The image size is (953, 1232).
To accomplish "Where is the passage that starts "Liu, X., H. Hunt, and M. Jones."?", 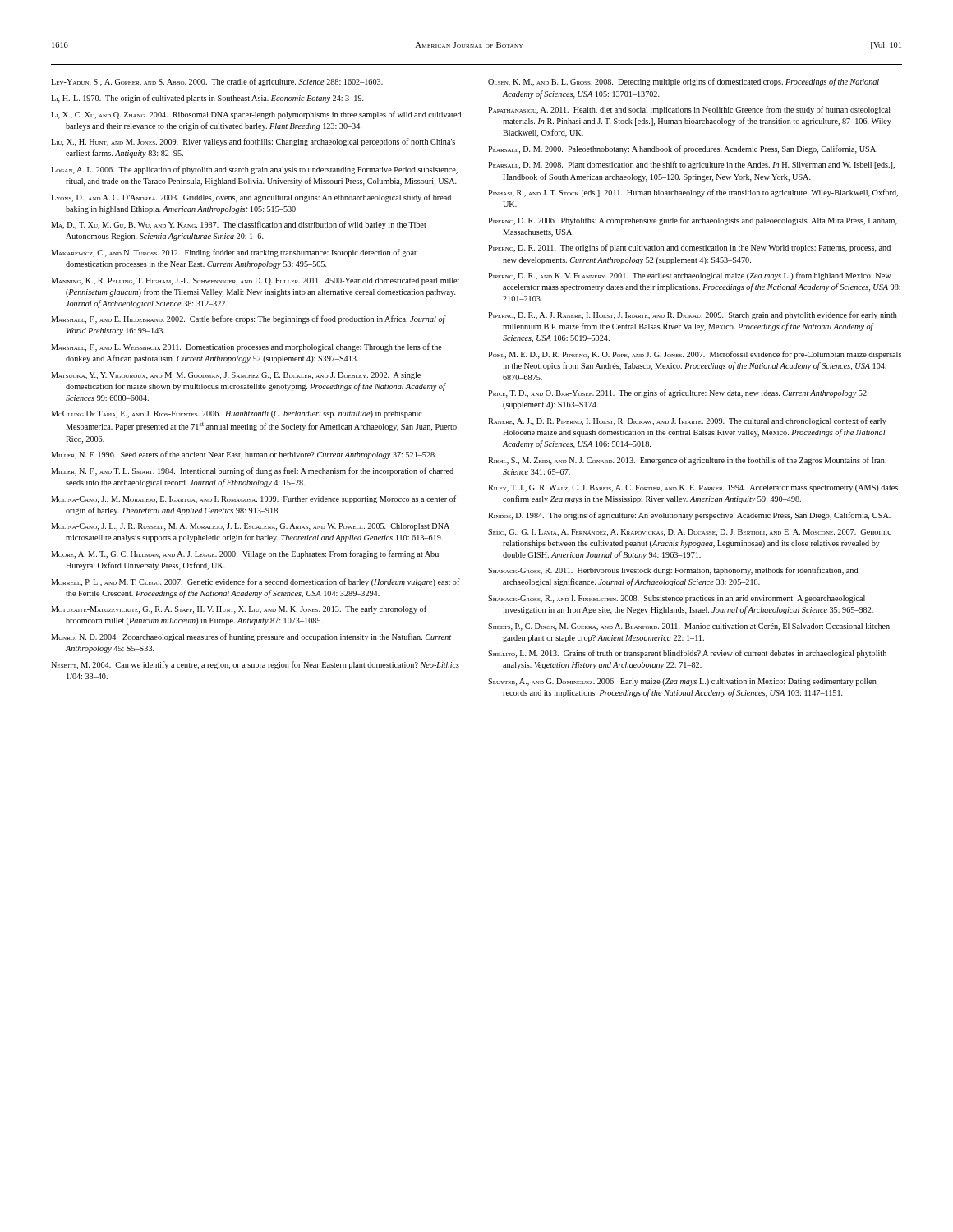I will coord(253,148).
